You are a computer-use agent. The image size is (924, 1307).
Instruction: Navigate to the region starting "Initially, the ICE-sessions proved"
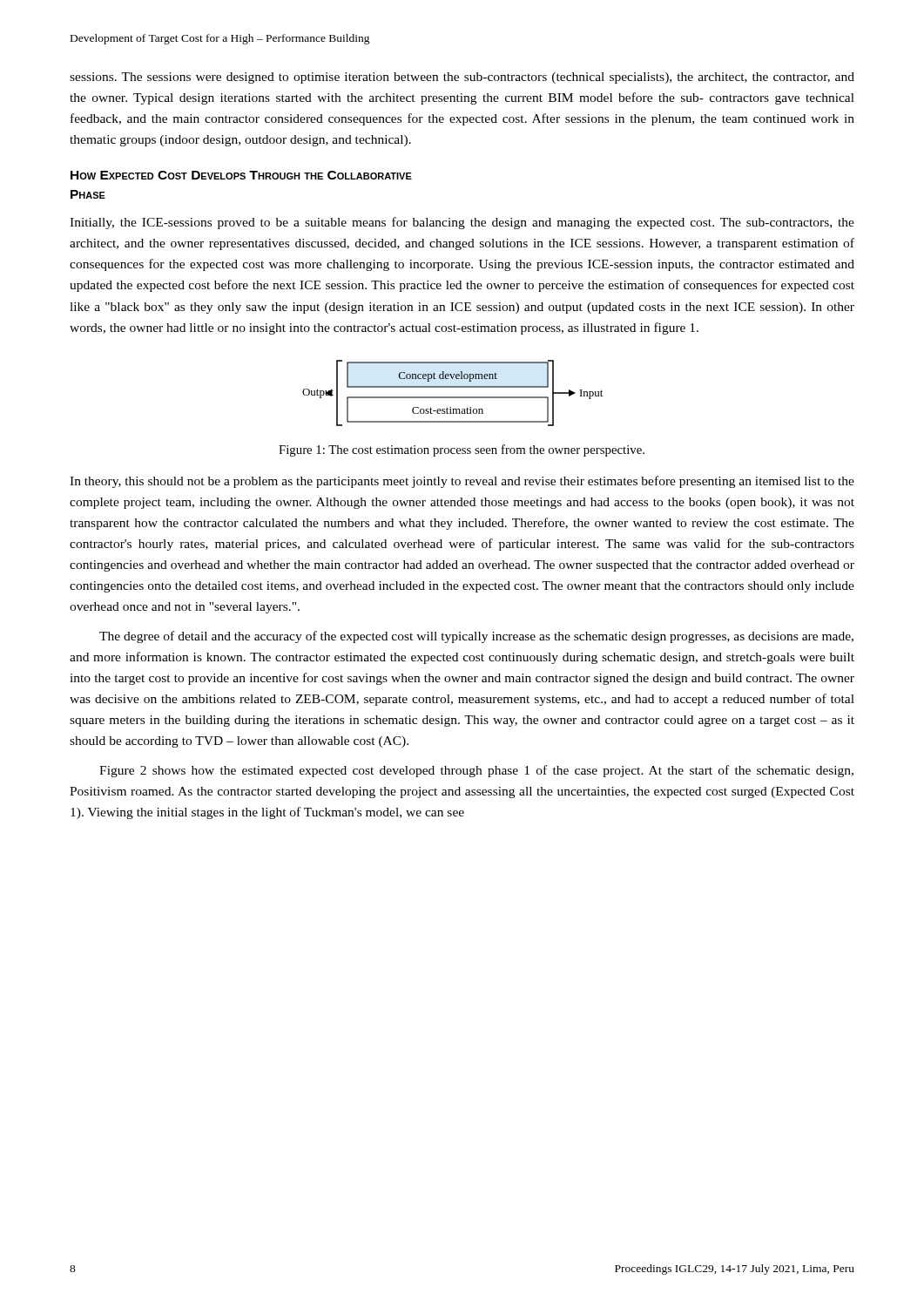click(462, 274)
